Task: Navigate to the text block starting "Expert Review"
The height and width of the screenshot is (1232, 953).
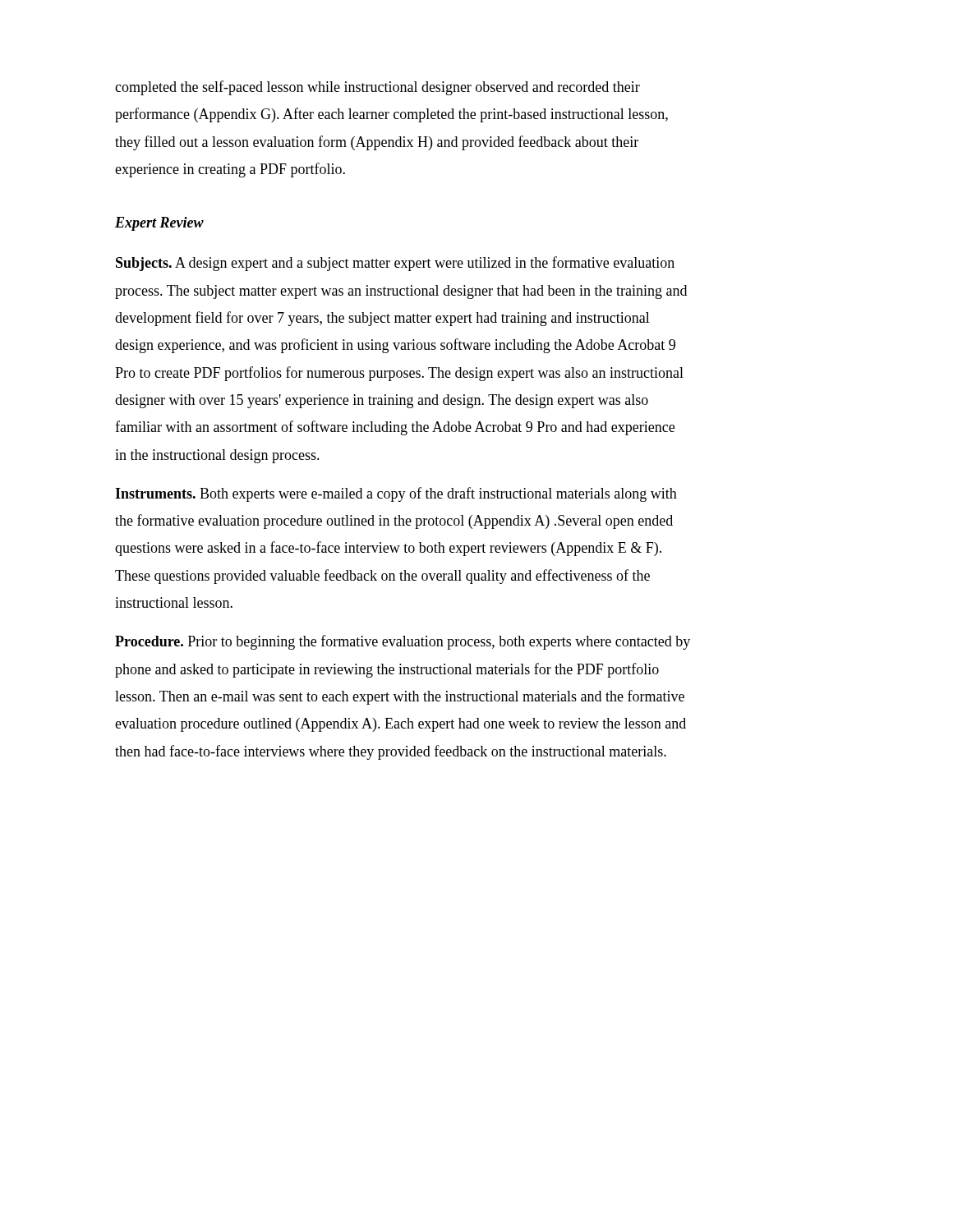Action: (159, 223)
